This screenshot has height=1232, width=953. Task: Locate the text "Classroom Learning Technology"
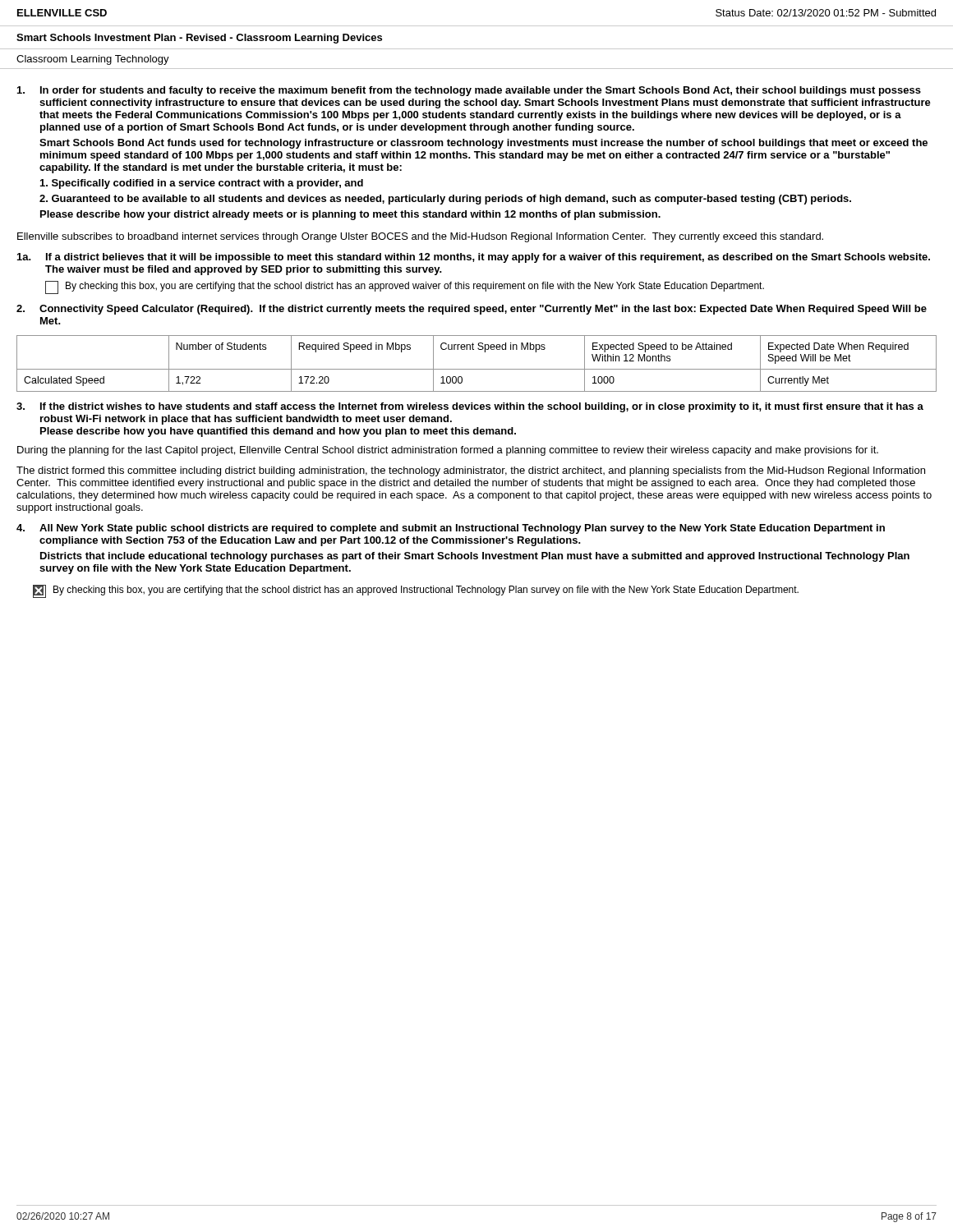click(93, 59)
